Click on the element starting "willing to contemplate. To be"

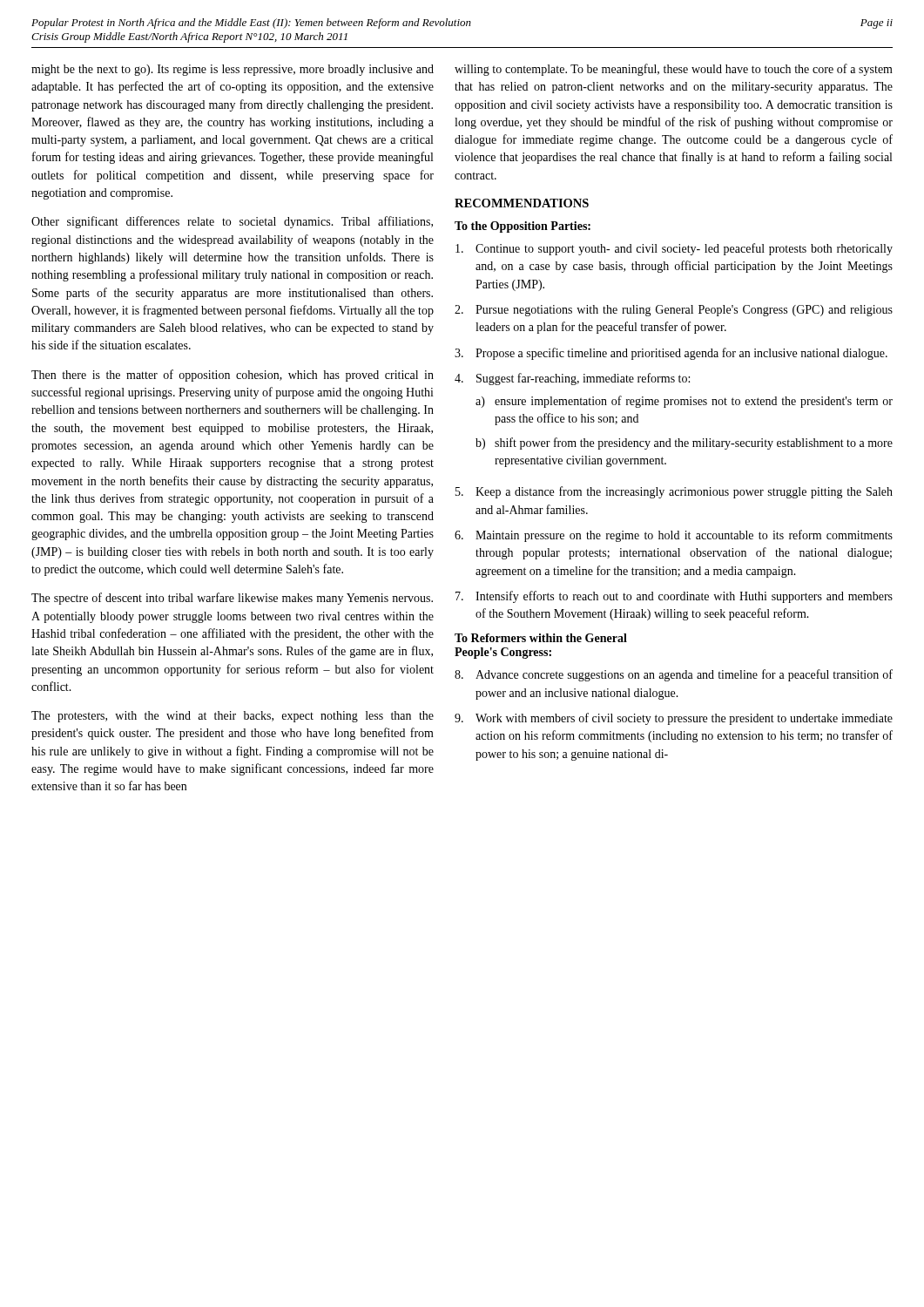click(x=674, y=122)
